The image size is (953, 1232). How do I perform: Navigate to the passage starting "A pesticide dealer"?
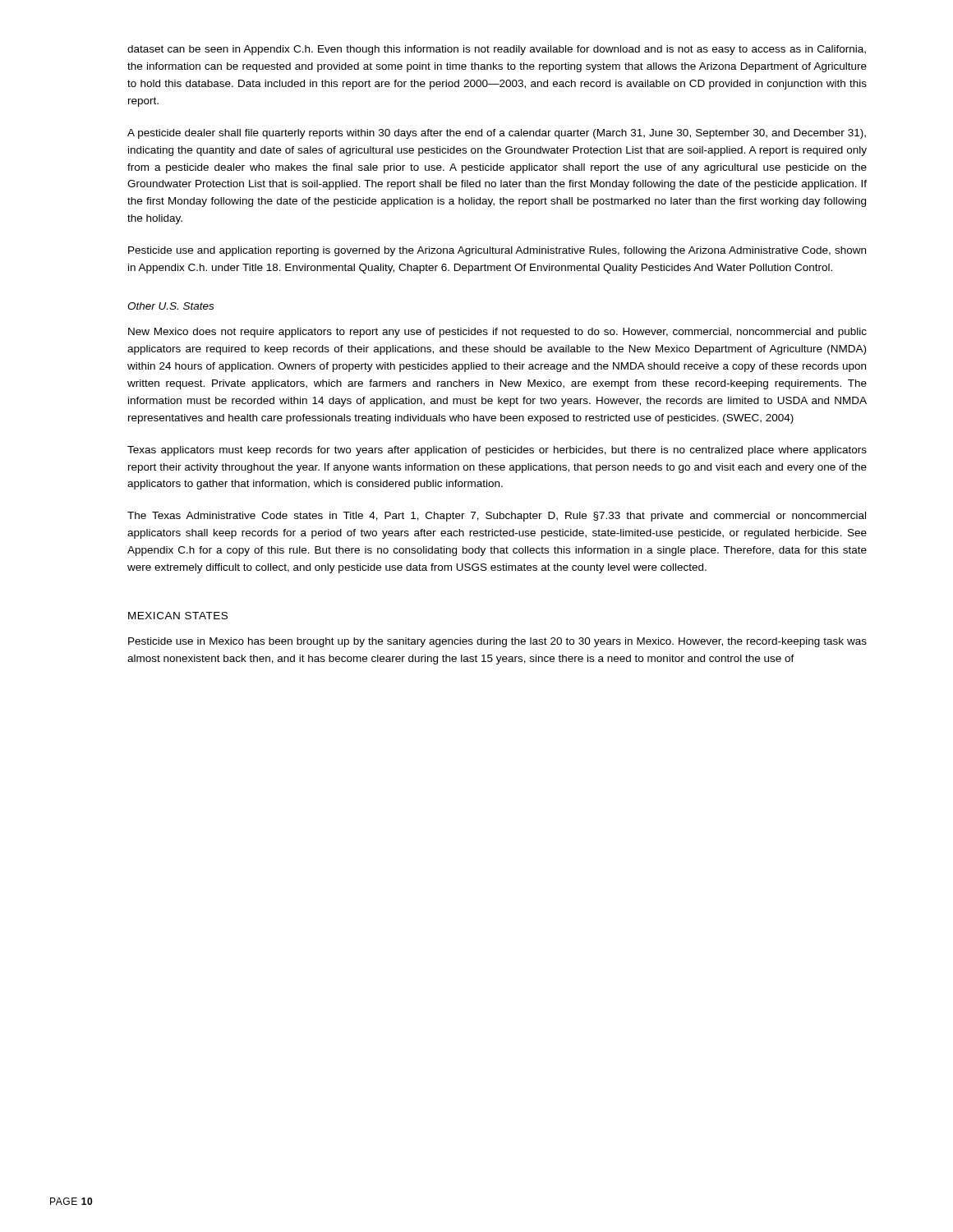click(497, 175)
